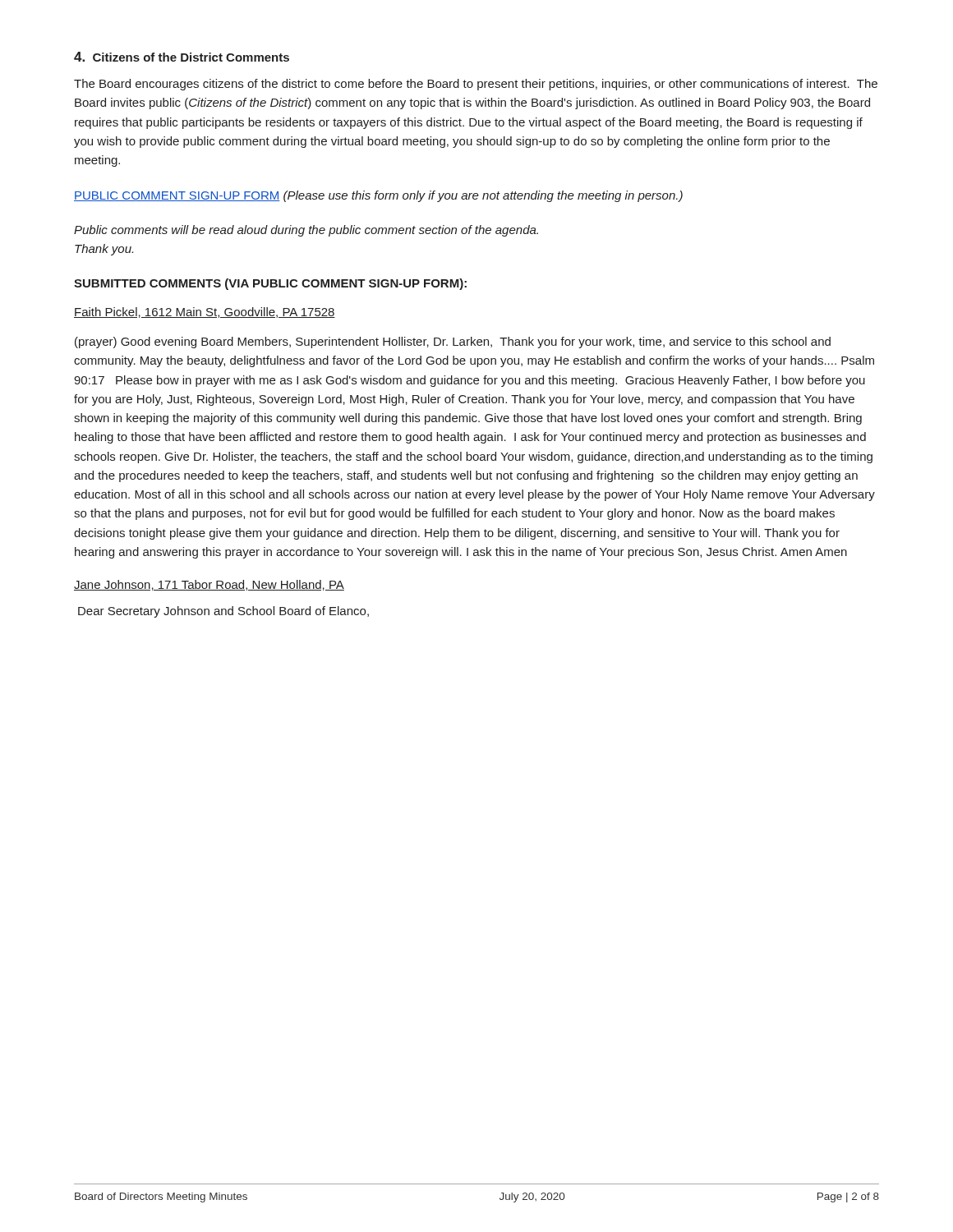Locate the block of text that opens with "Dear Secretary Johnson and"

coord(223,611)
